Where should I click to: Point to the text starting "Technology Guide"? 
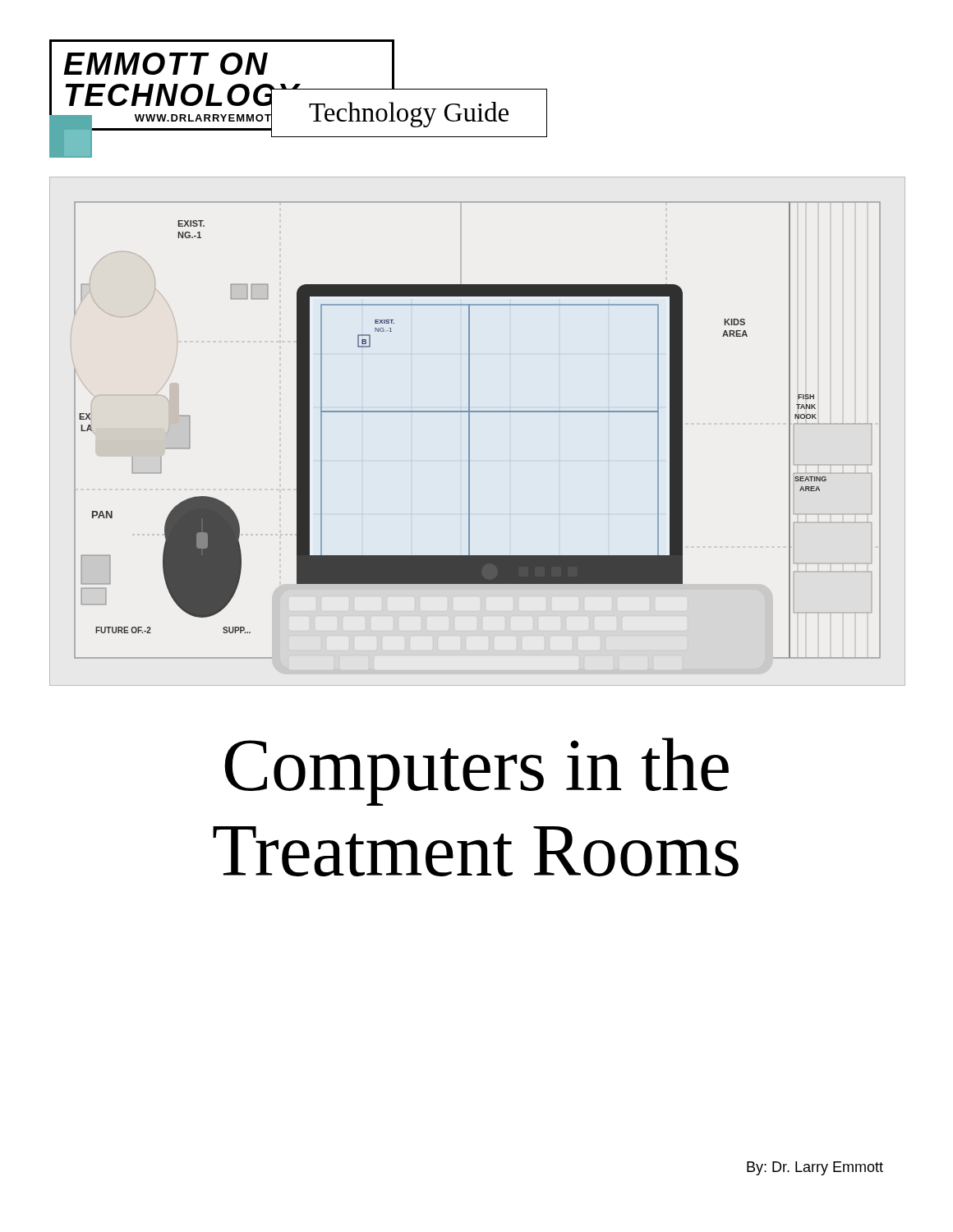[409, 112]
